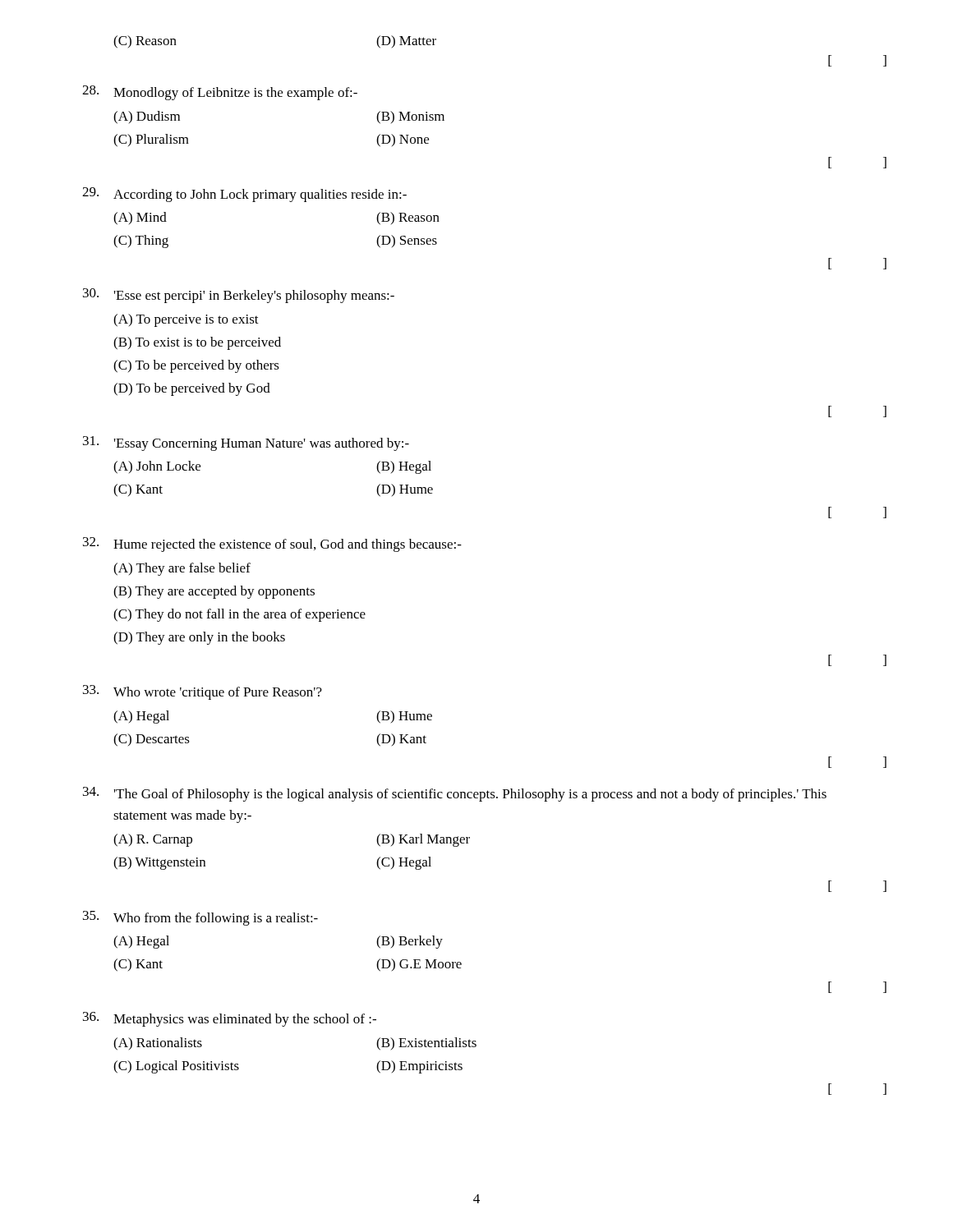The height and width of the screenshot is (1232, 953).
Task: Point to the text starting "31. 'Essay Concerning"
Action: click(246, 444)
